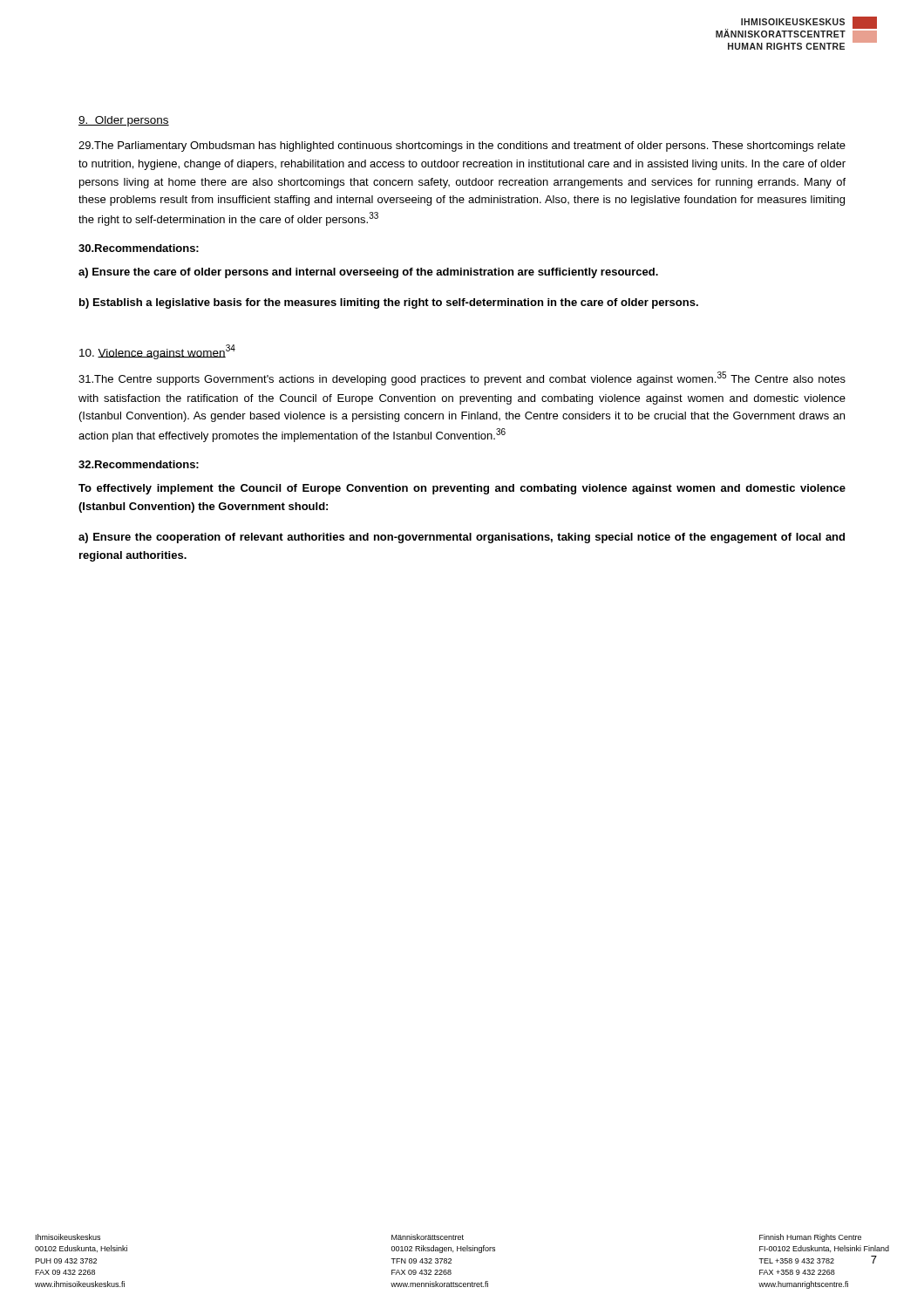Screen dimensions: 1308x924
Task: Click on the section header with the text "10. Violence against women34"
Action: tap(157, 351)
